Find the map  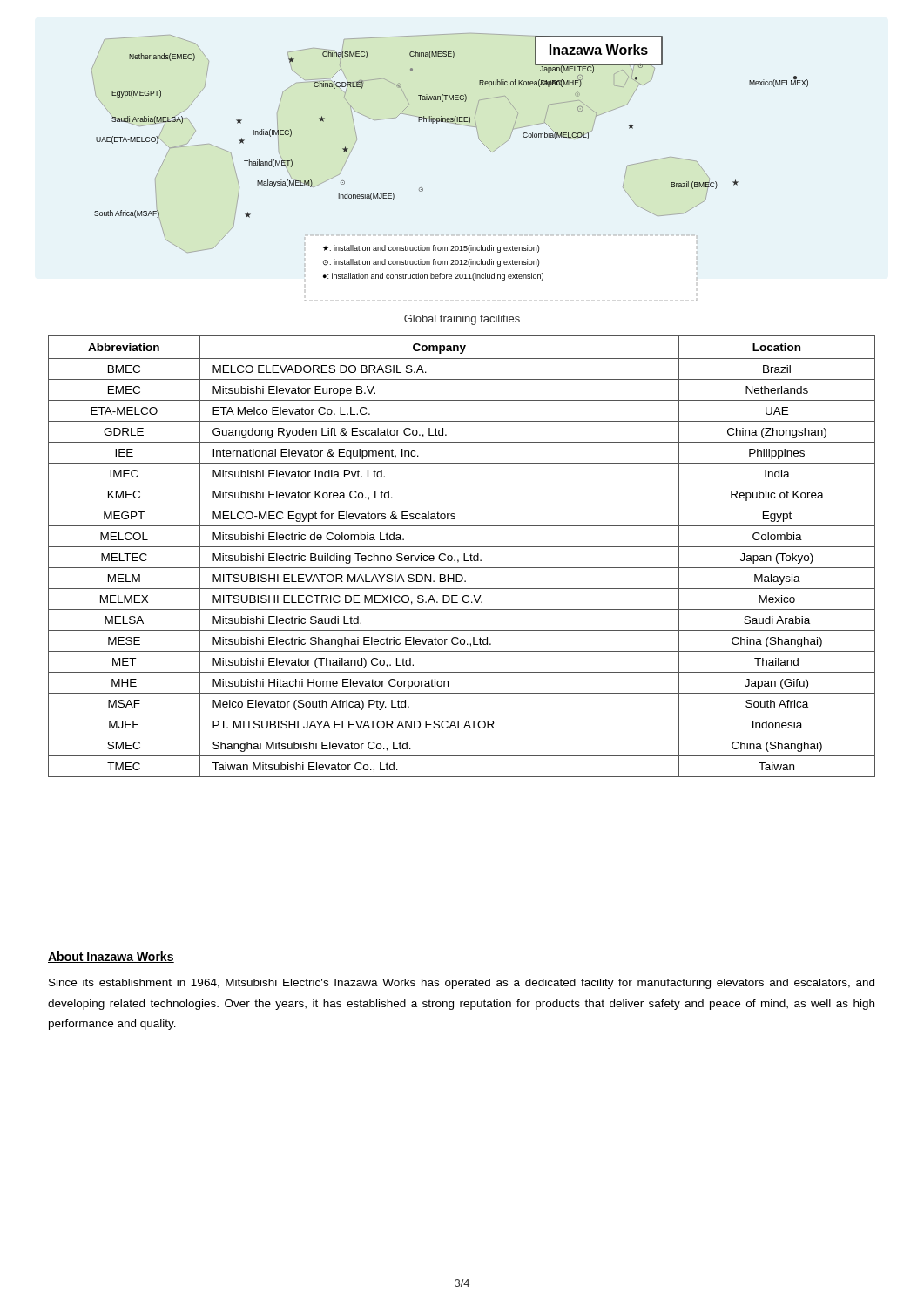pyautogui.click(x=462, y=161)
